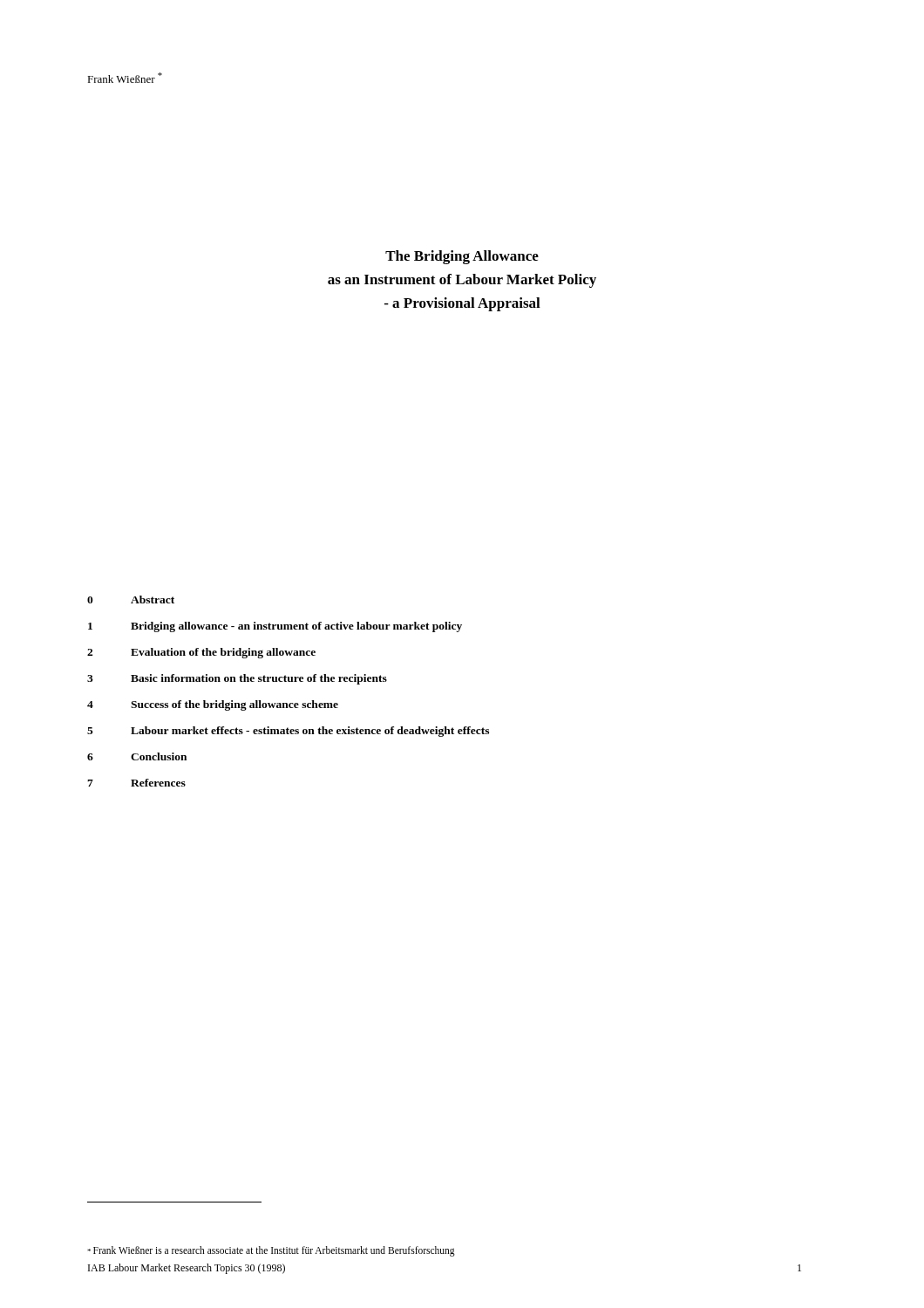Locate the list item that says "2 Evaluation of"
The height and width of the screenshot is (1308, 924).
click(201, 652)
